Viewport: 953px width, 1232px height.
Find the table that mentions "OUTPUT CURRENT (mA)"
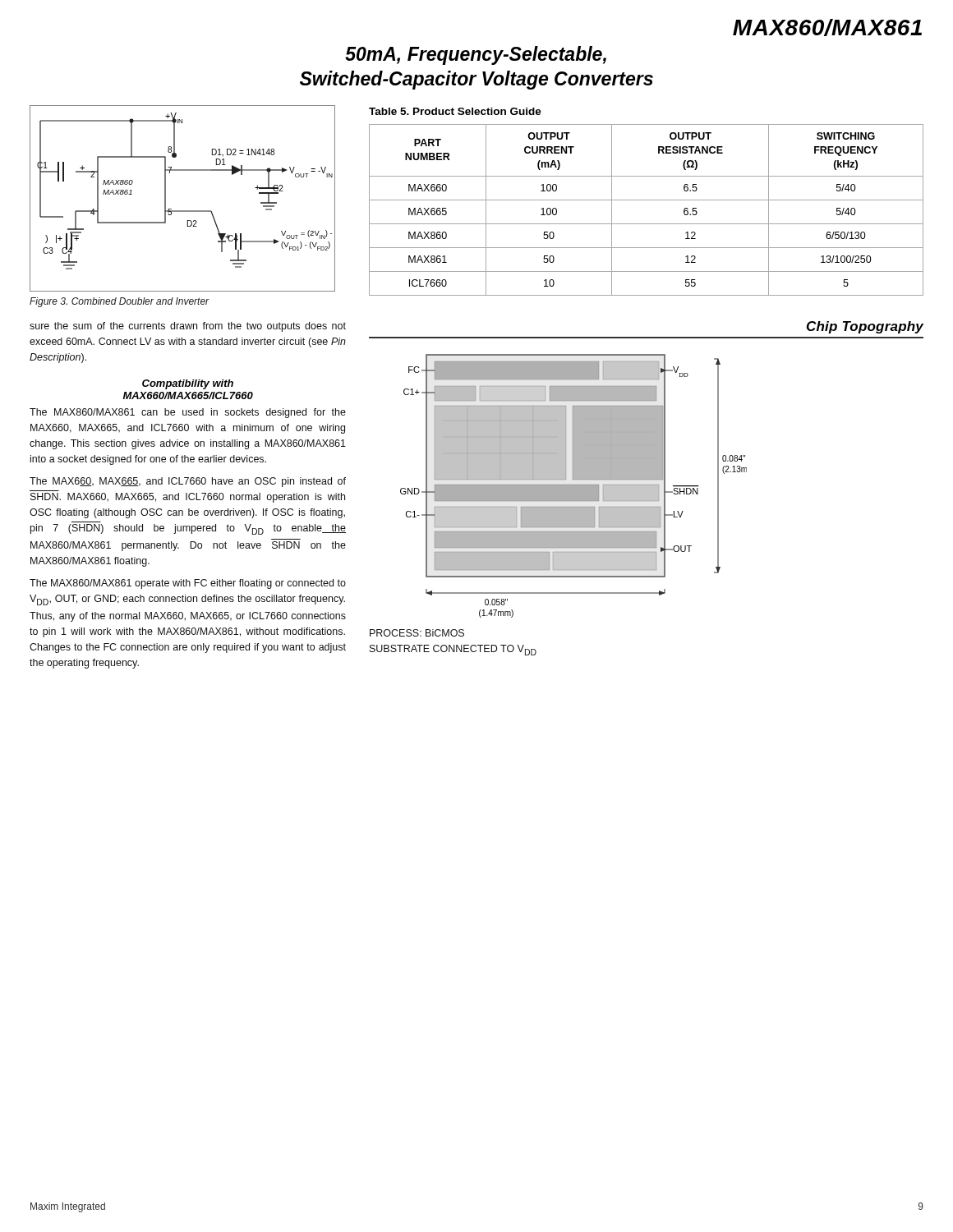point(646,210)
